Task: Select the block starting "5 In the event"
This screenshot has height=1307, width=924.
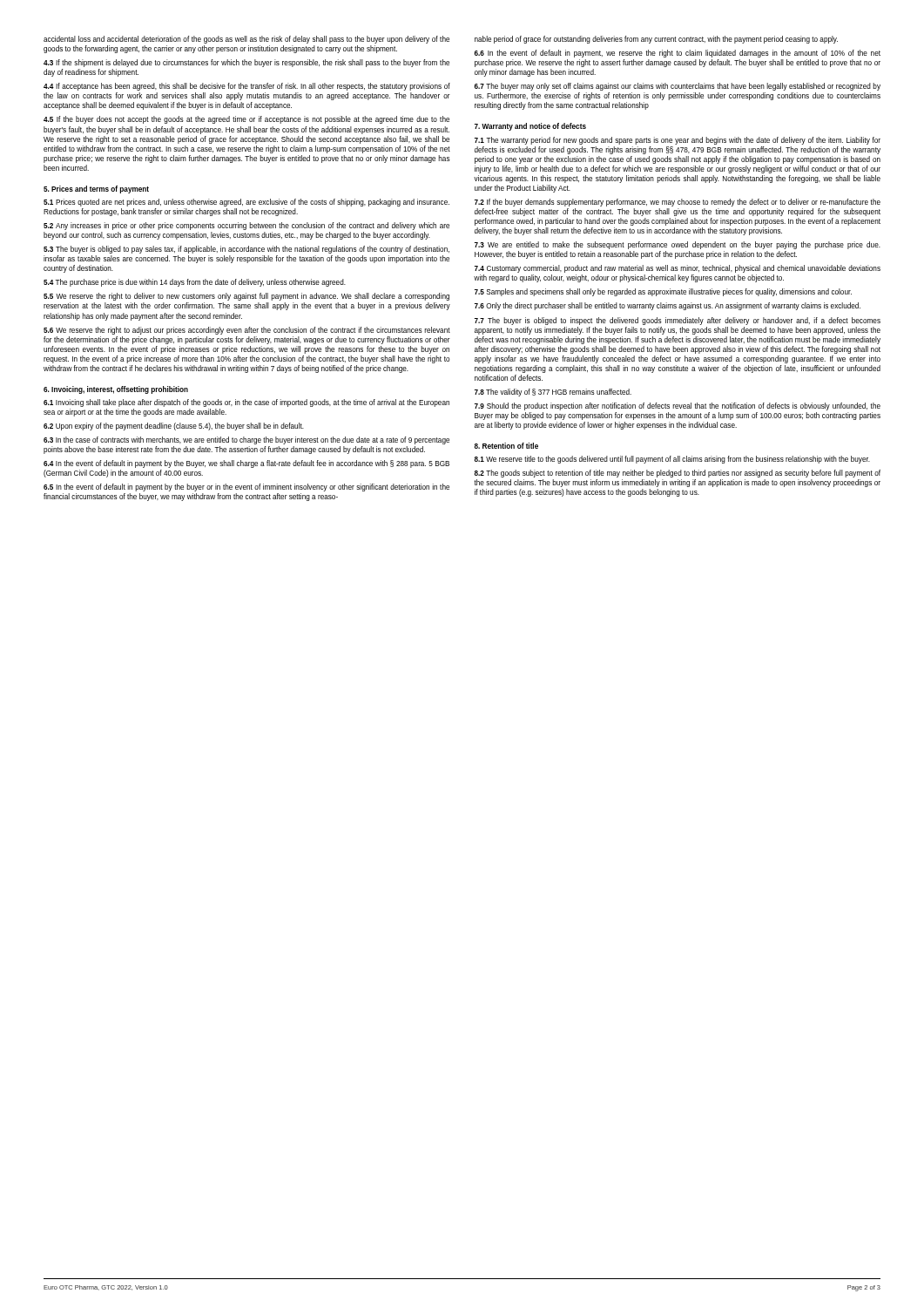Action: pos(247,493)
